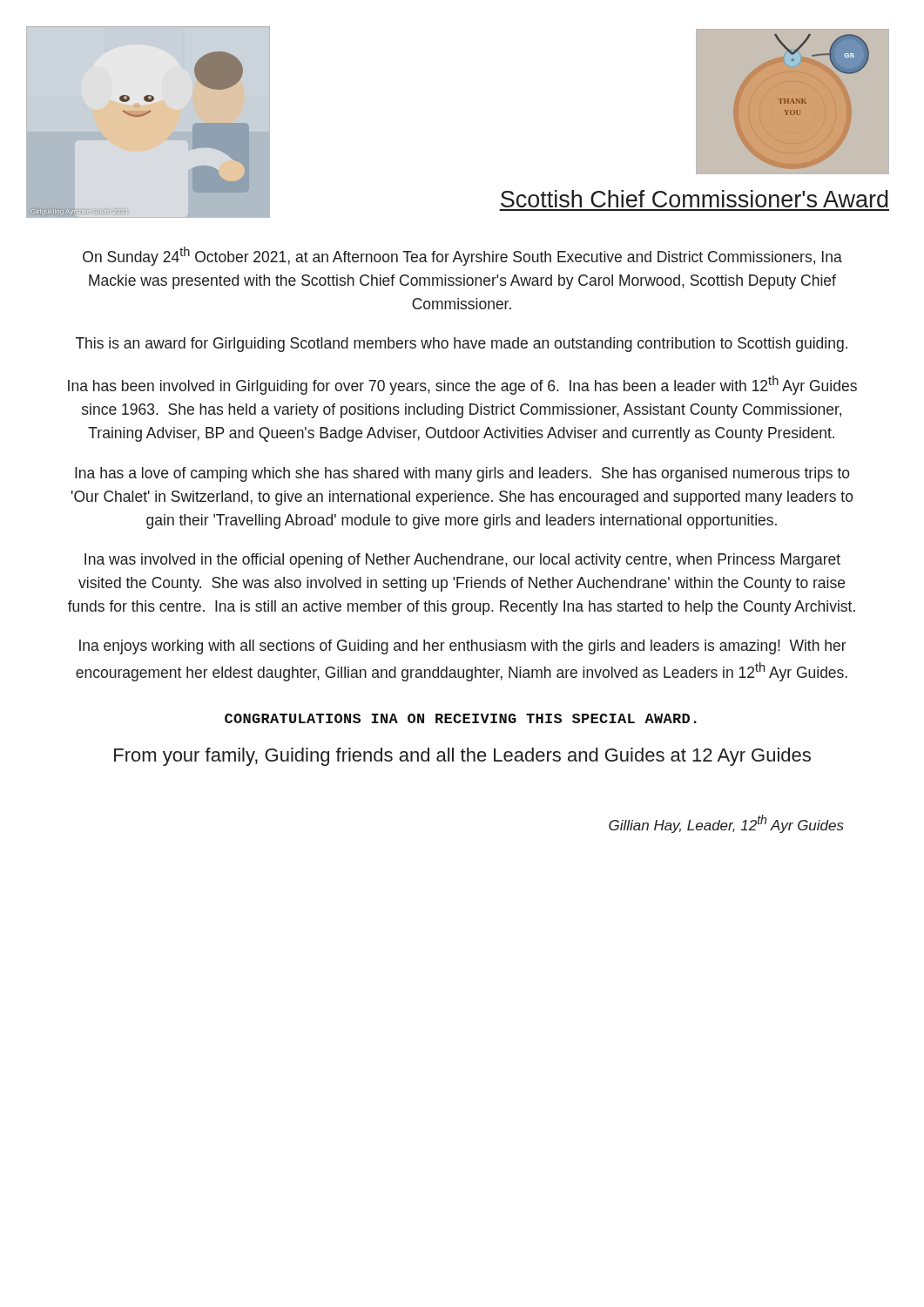Locate the text "Gillian Hay, Leader, 12th Ayr Guides"
The image size is (924, 1307).
[x=726, y=823]
